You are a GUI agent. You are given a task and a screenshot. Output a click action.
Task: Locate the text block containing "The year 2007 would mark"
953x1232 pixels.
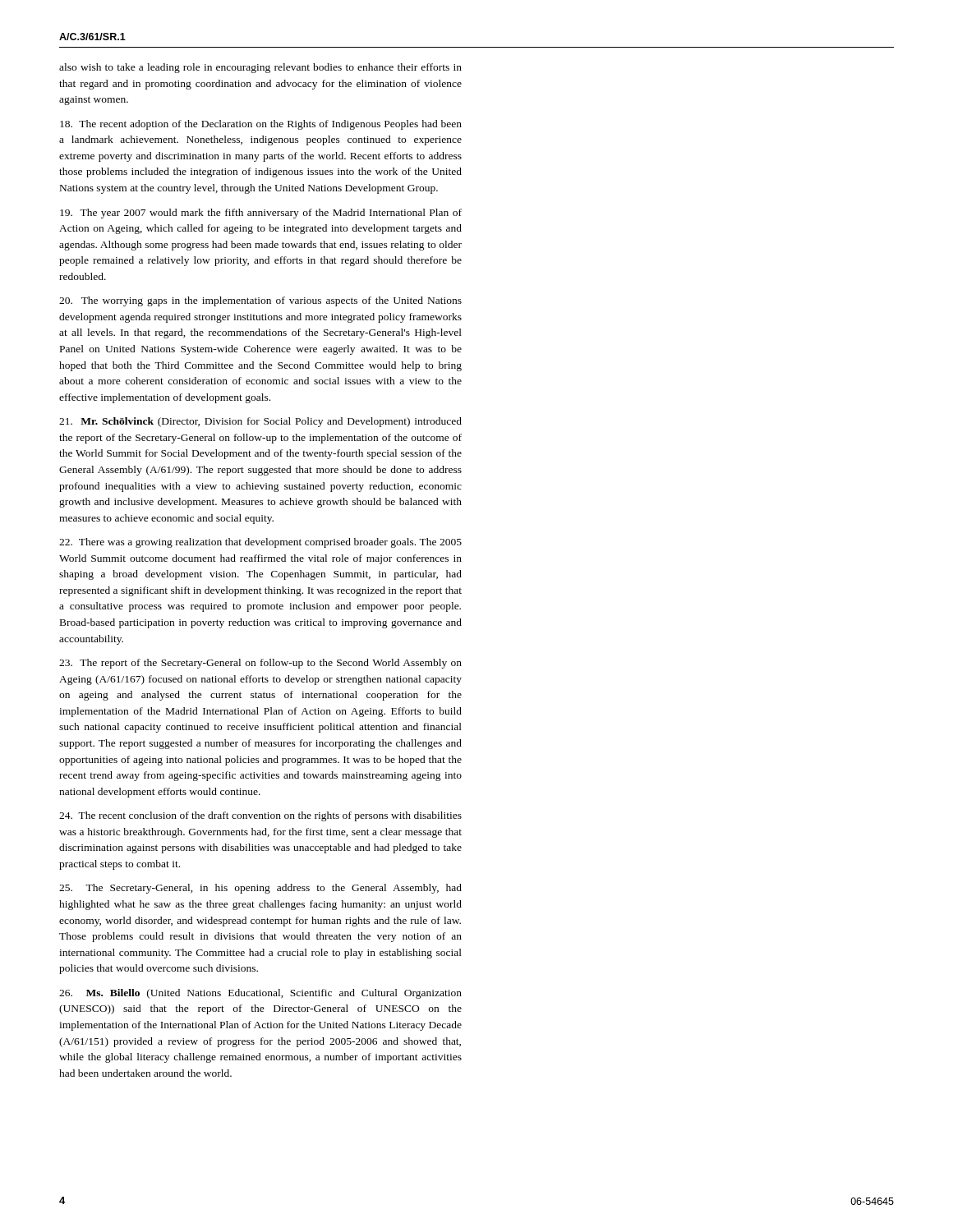click(260, 244)
